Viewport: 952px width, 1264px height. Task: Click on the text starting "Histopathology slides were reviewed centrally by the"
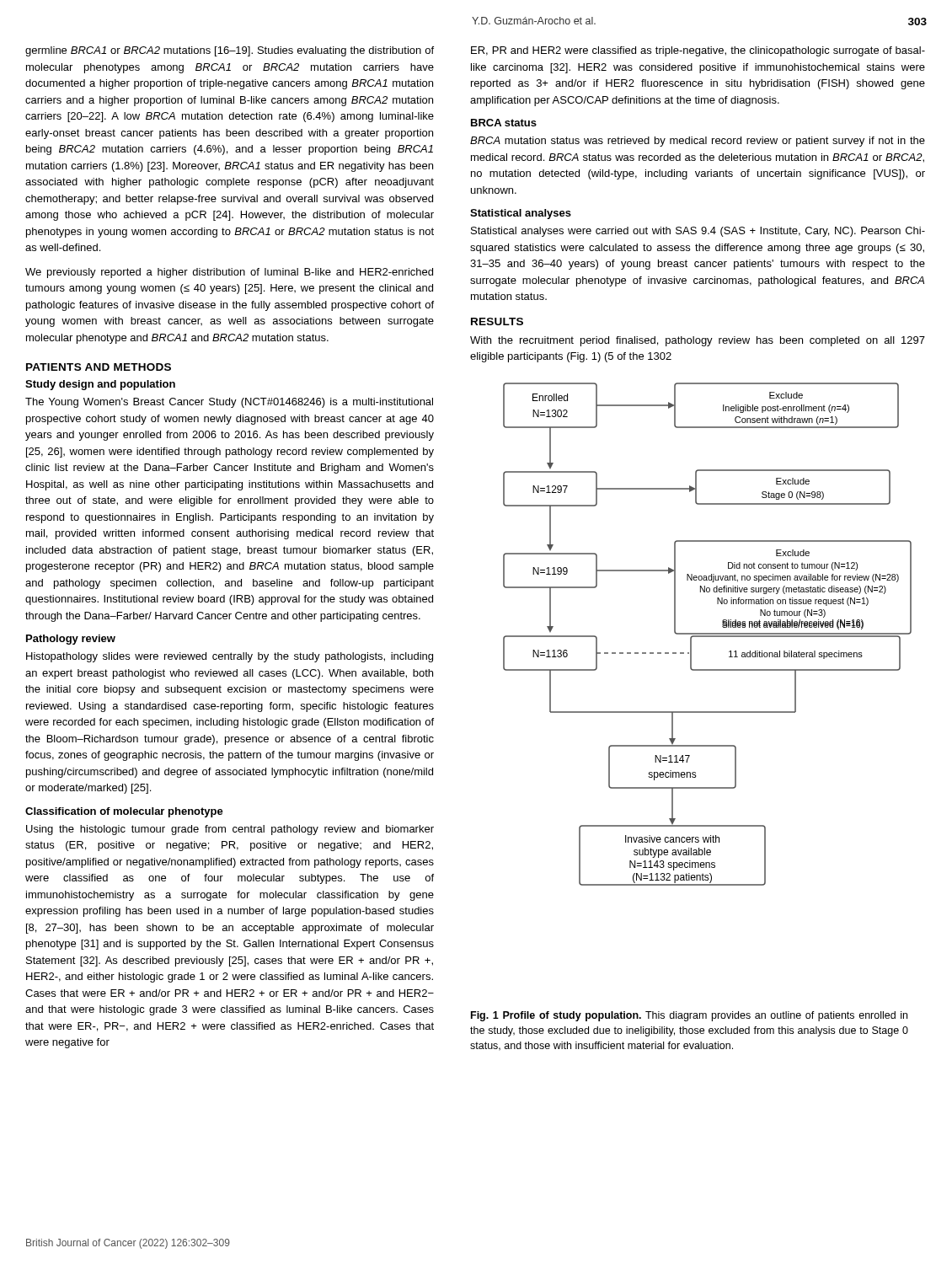click(230, 722)
